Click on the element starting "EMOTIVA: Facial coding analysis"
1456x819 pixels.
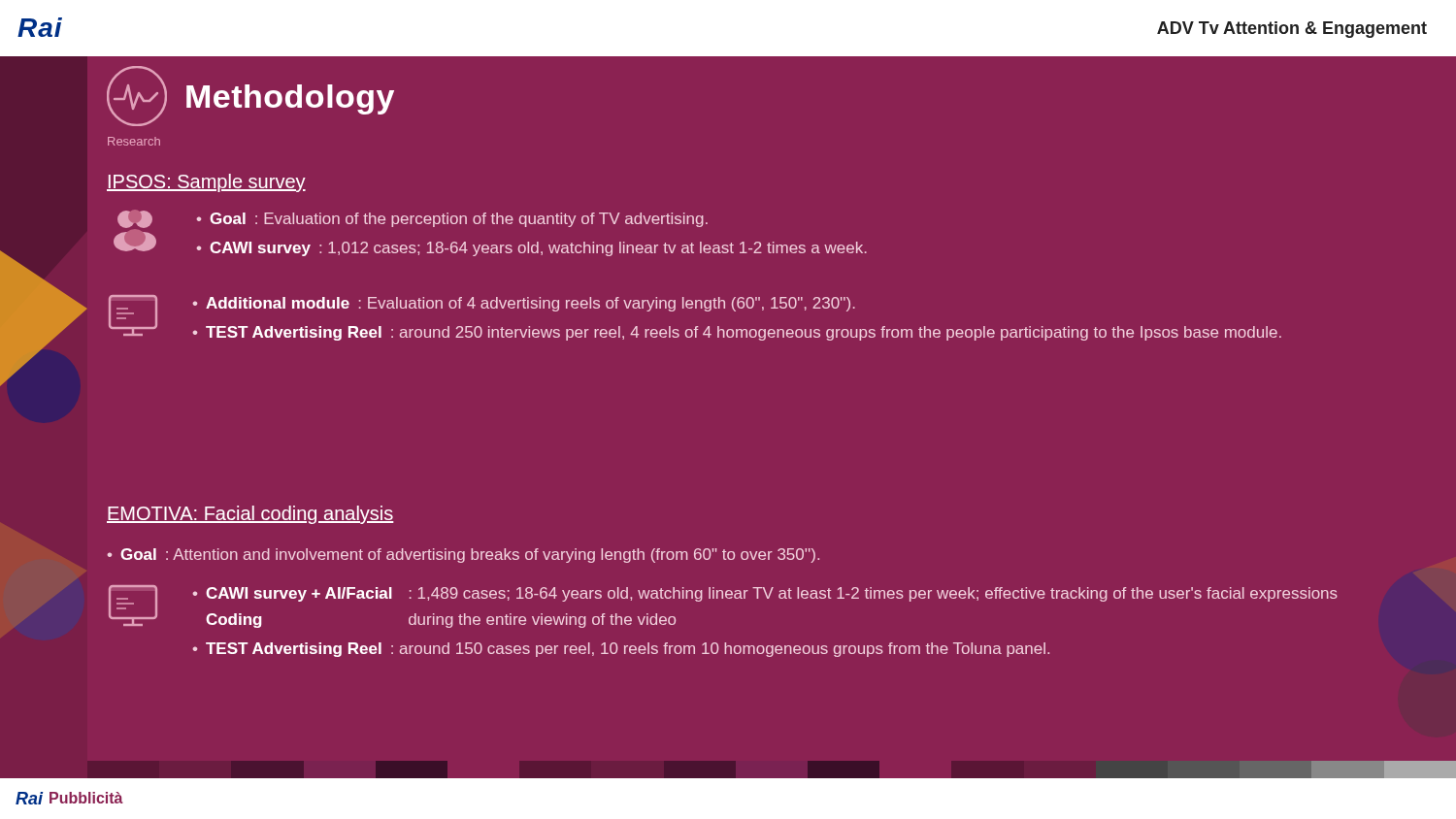(250, 513)
